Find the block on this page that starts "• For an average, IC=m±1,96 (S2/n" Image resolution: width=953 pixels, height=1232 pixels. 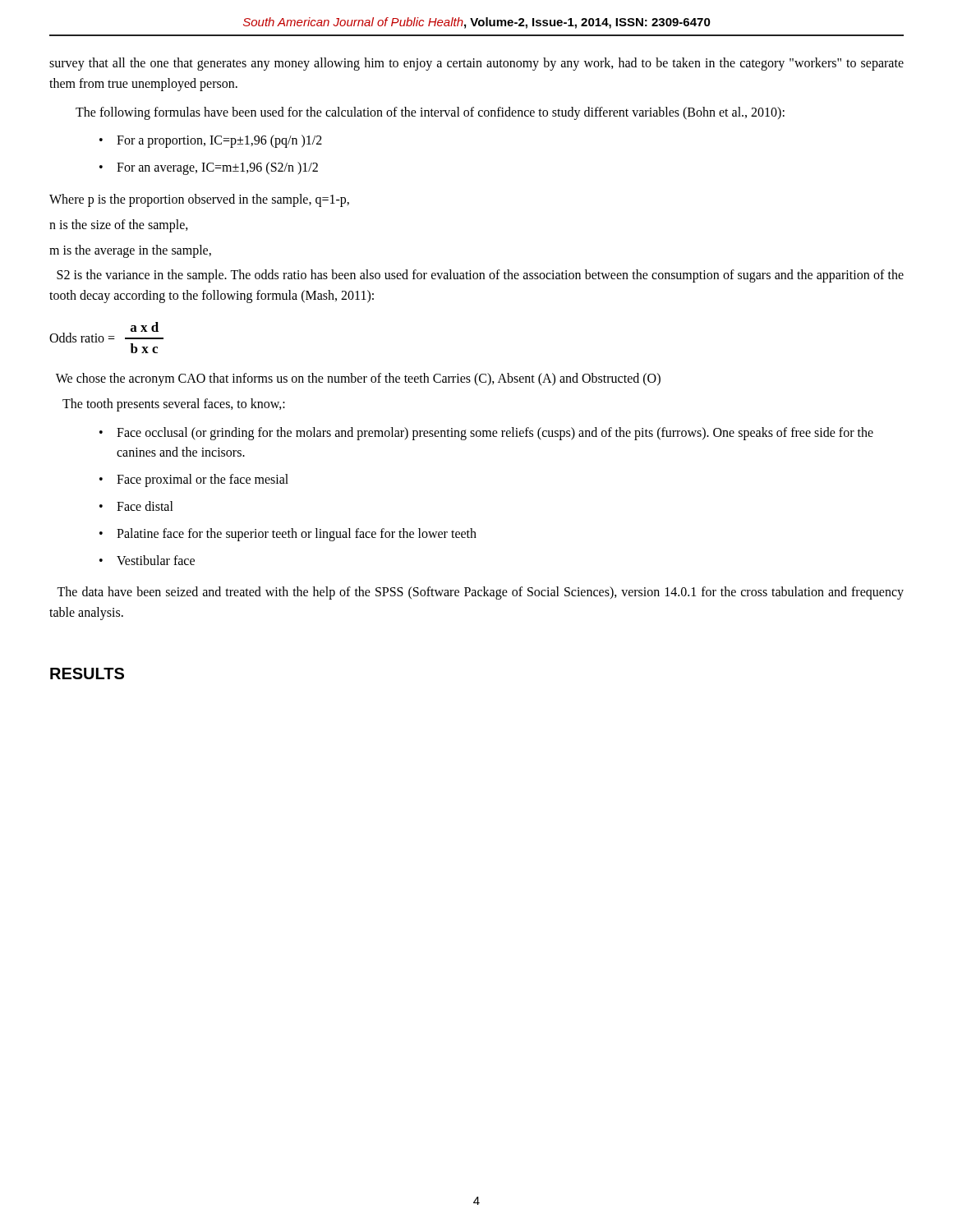209,168
